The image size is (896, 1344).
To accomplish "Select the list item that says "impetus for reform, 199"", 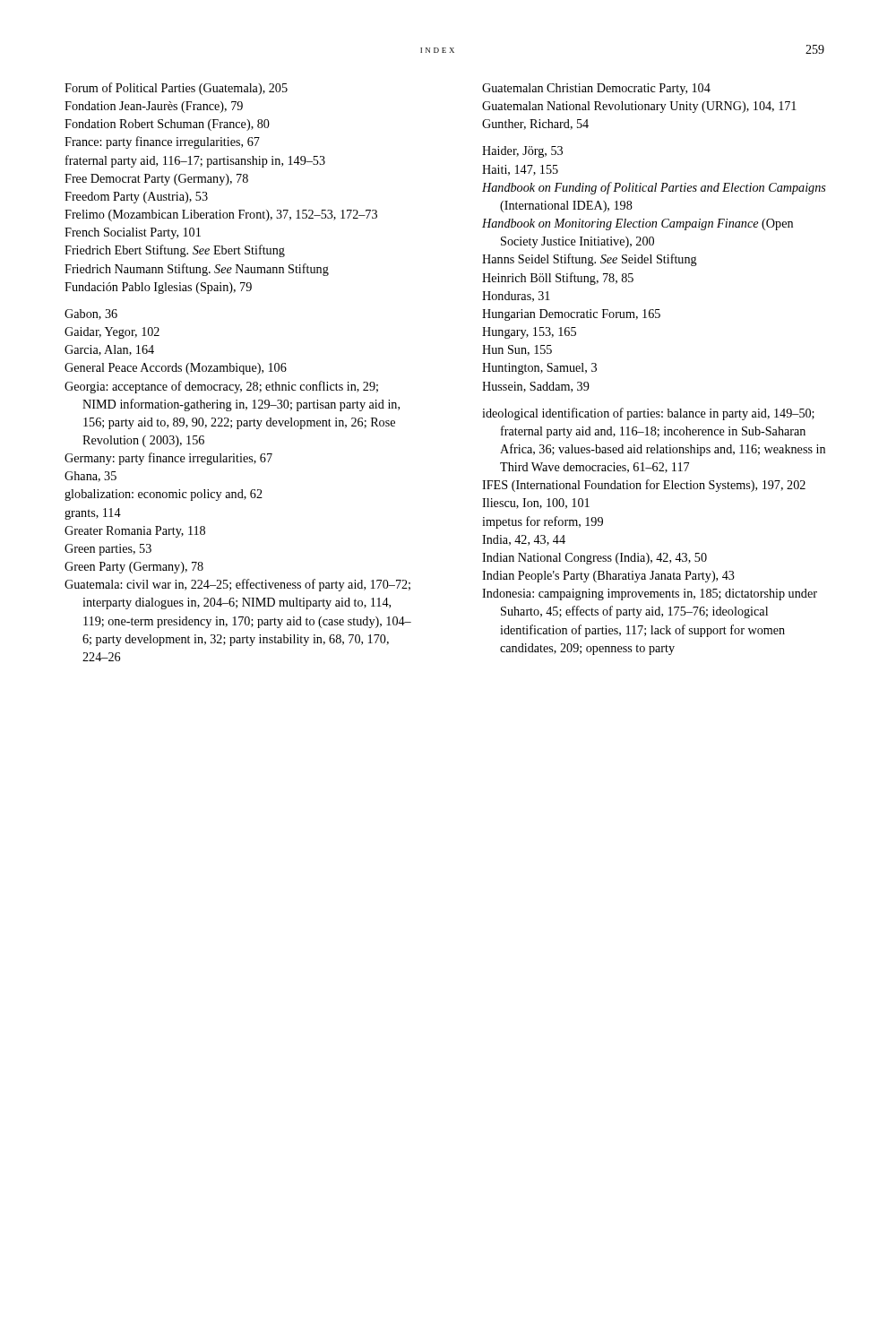I will [x=543, y=521].
